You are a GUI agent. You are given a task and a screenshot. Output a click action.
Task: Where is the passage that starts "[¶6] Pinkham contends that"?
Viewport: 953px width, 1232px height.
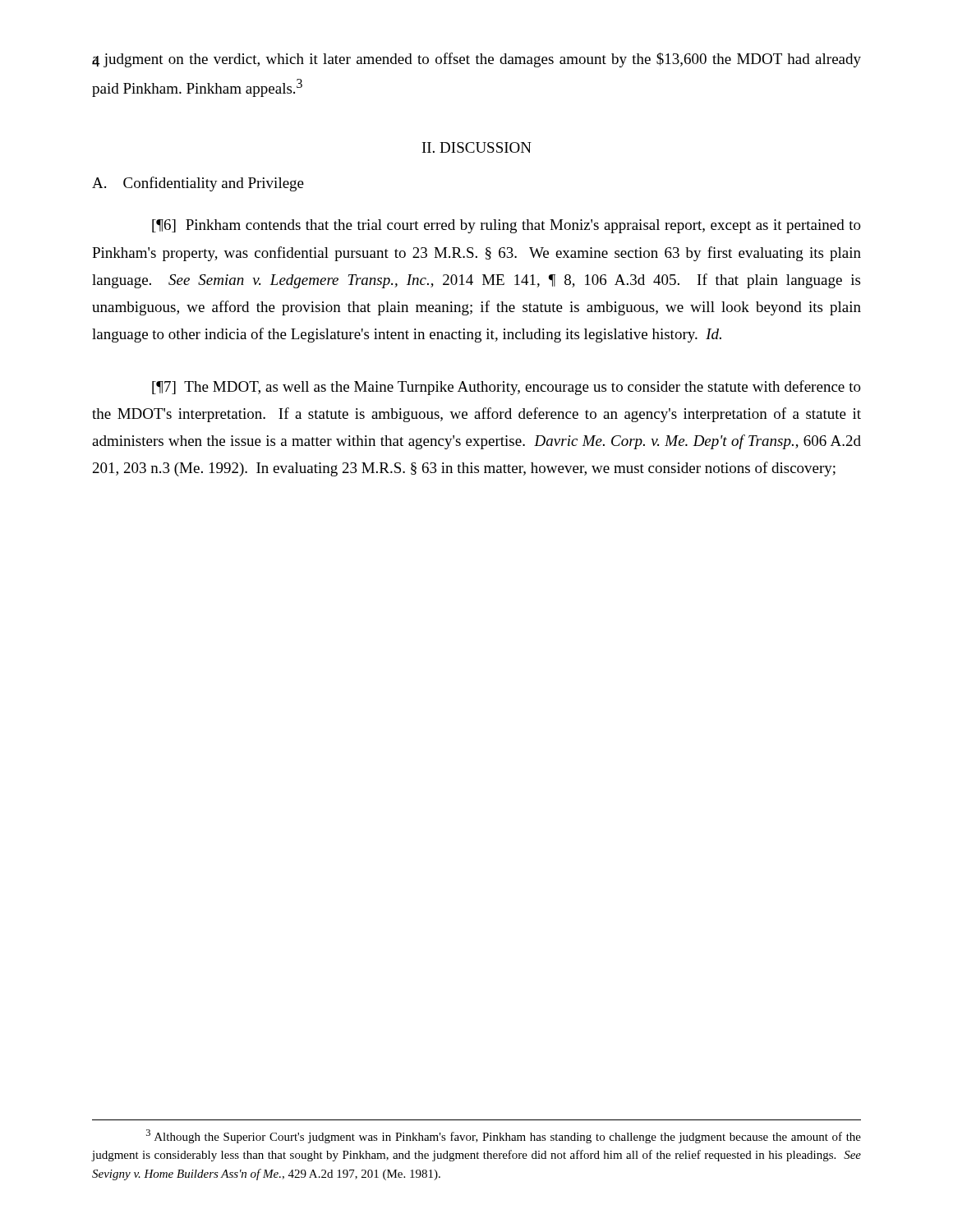[x=476, y=280]
